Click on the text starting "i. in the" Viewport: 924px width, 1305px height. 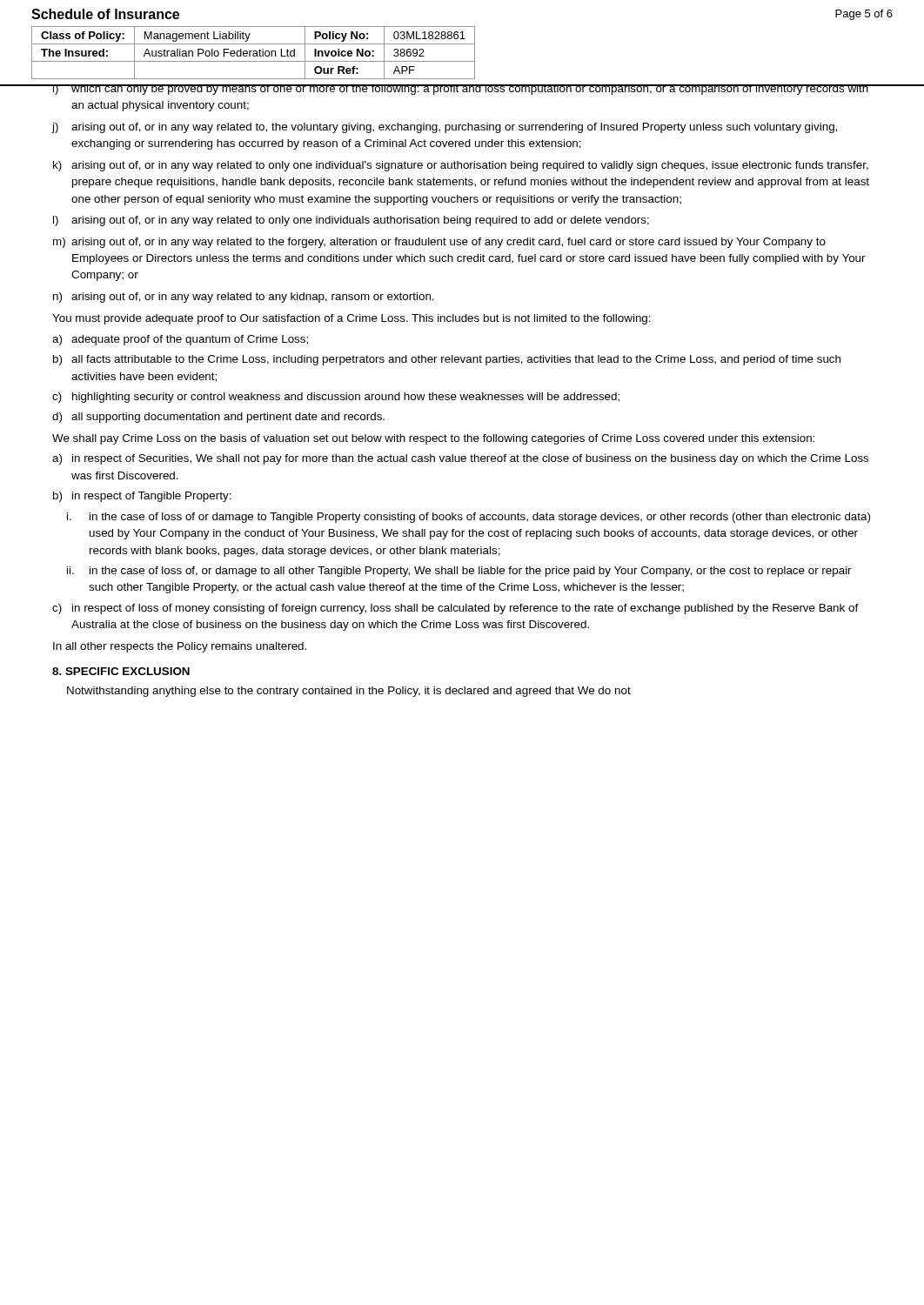click(469, 533)
